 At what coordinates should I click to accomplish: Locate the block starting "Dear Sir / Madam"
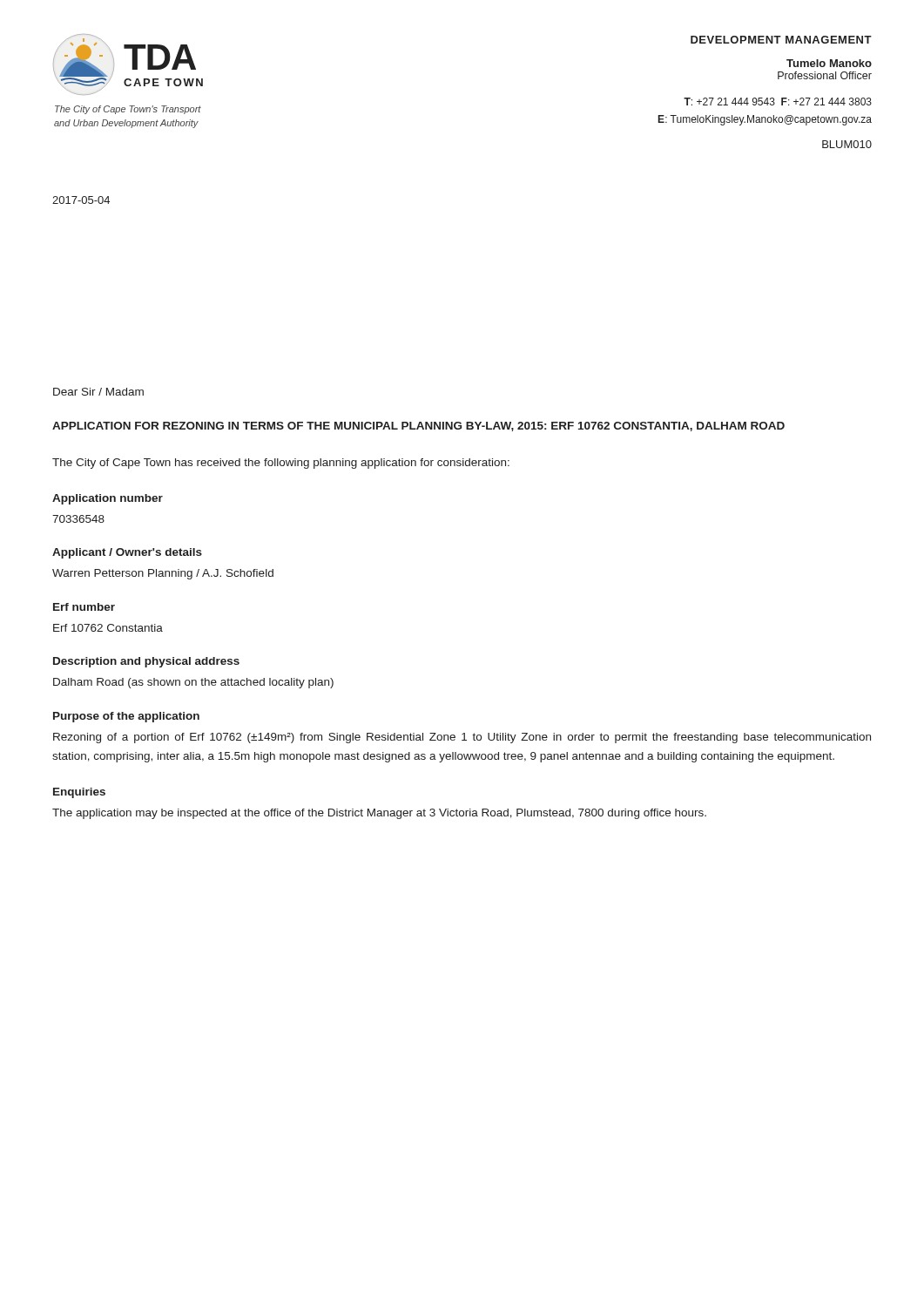tap(98, 392)
